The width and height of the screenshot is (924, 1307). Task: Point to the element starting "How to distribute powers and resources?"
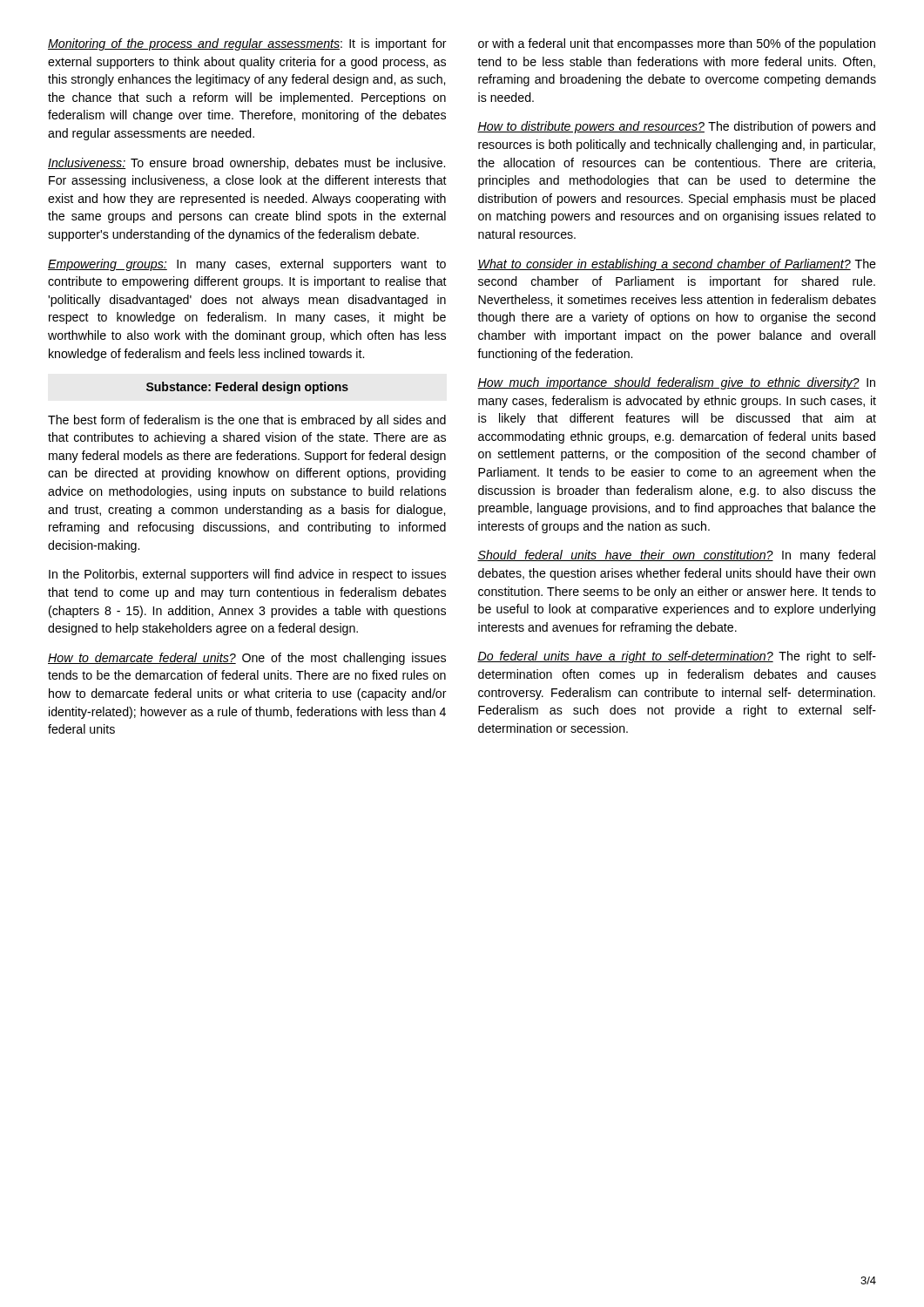(x=677, y=181)
